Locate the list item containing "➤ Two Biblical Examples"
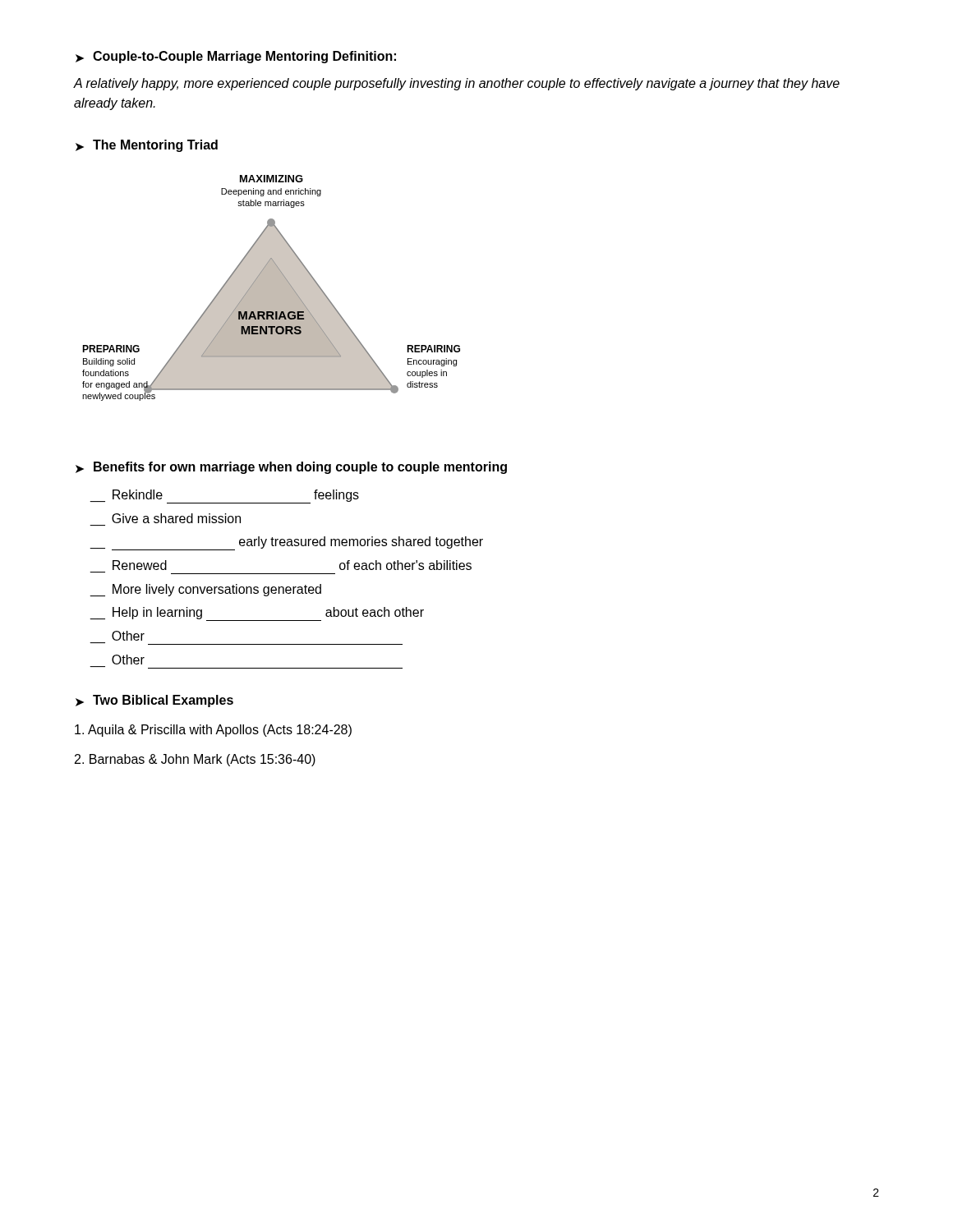 [154, 701]
